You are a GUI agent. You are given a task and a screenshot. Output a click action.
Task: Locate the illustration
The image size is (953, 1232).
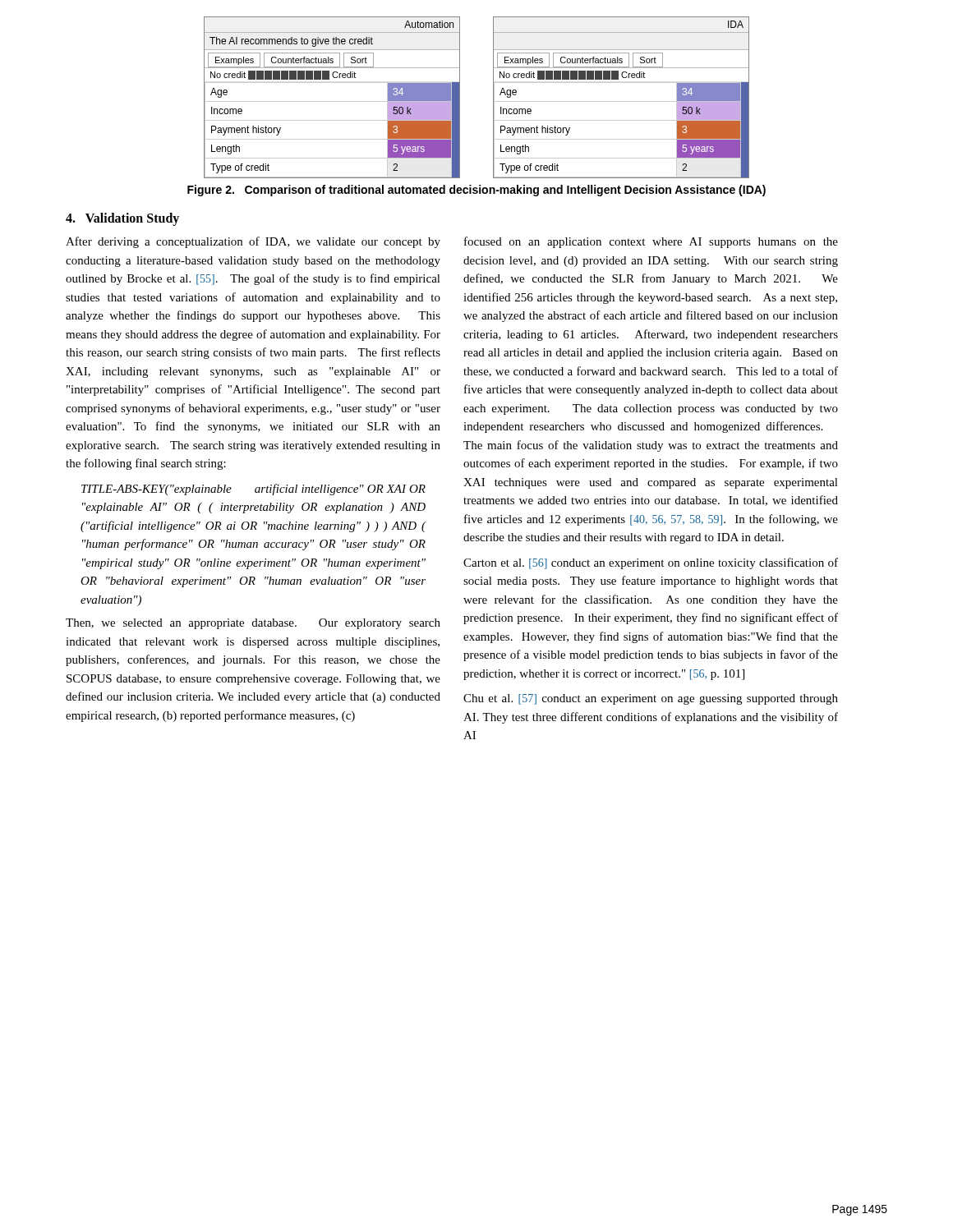476,97
